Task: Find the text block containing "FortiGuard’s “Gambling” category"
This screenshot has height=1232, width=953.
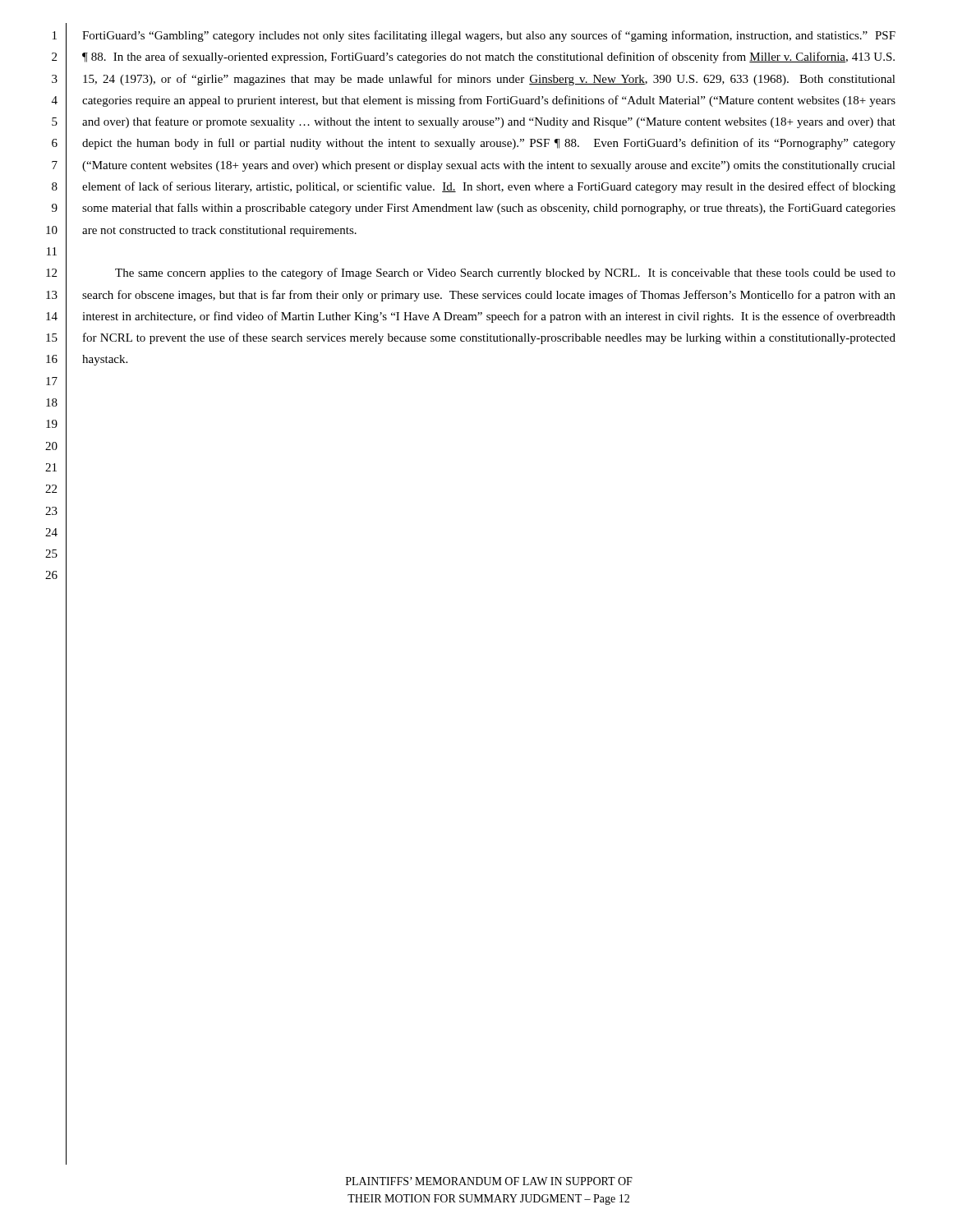Action: pyautogui.click(x=489, y=133)
